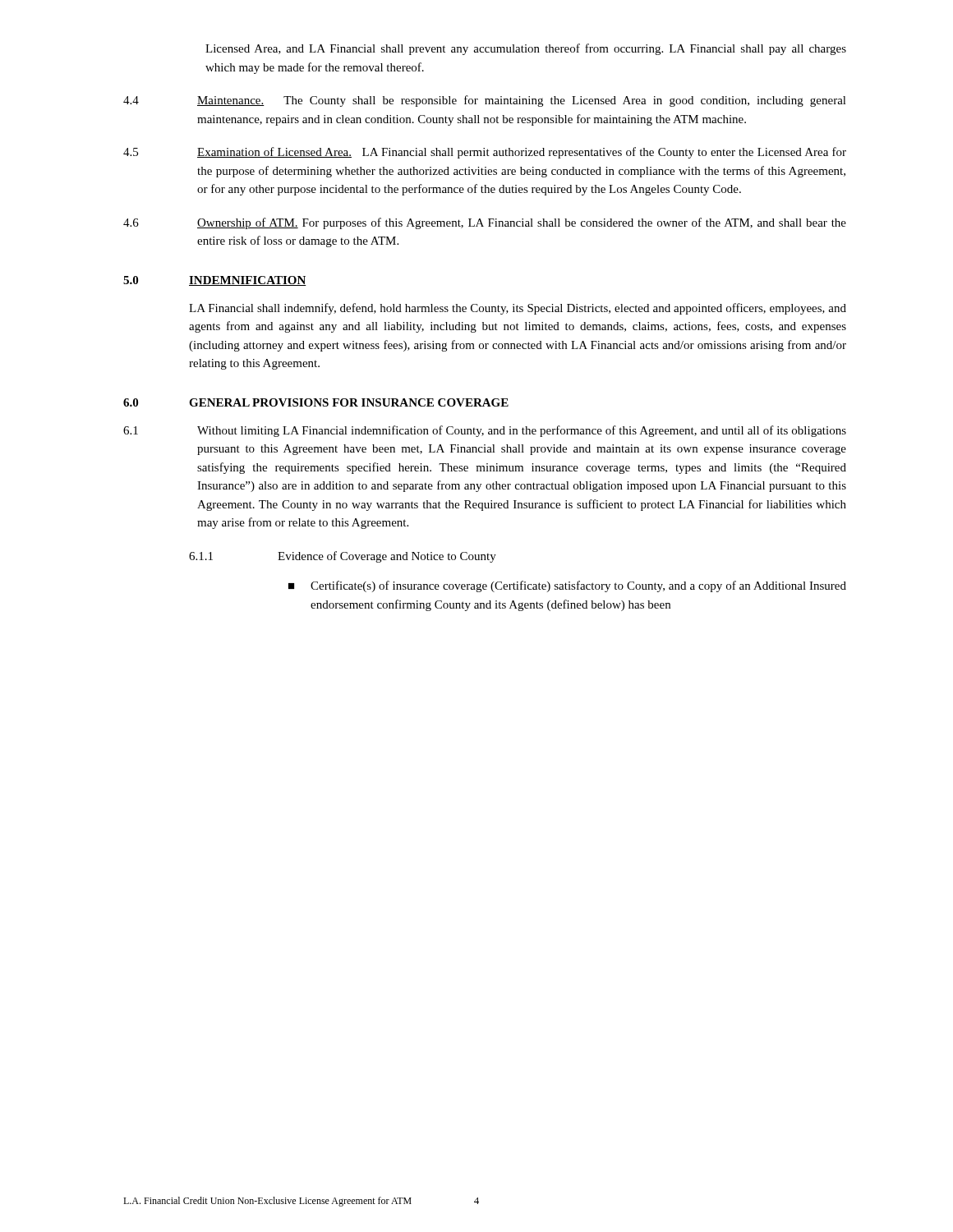The image size is (953, 1232).
Task: Locate the list item containing "6.1.1 Evidence of Coverage and Notice to County"
Action: pos(343,557)
